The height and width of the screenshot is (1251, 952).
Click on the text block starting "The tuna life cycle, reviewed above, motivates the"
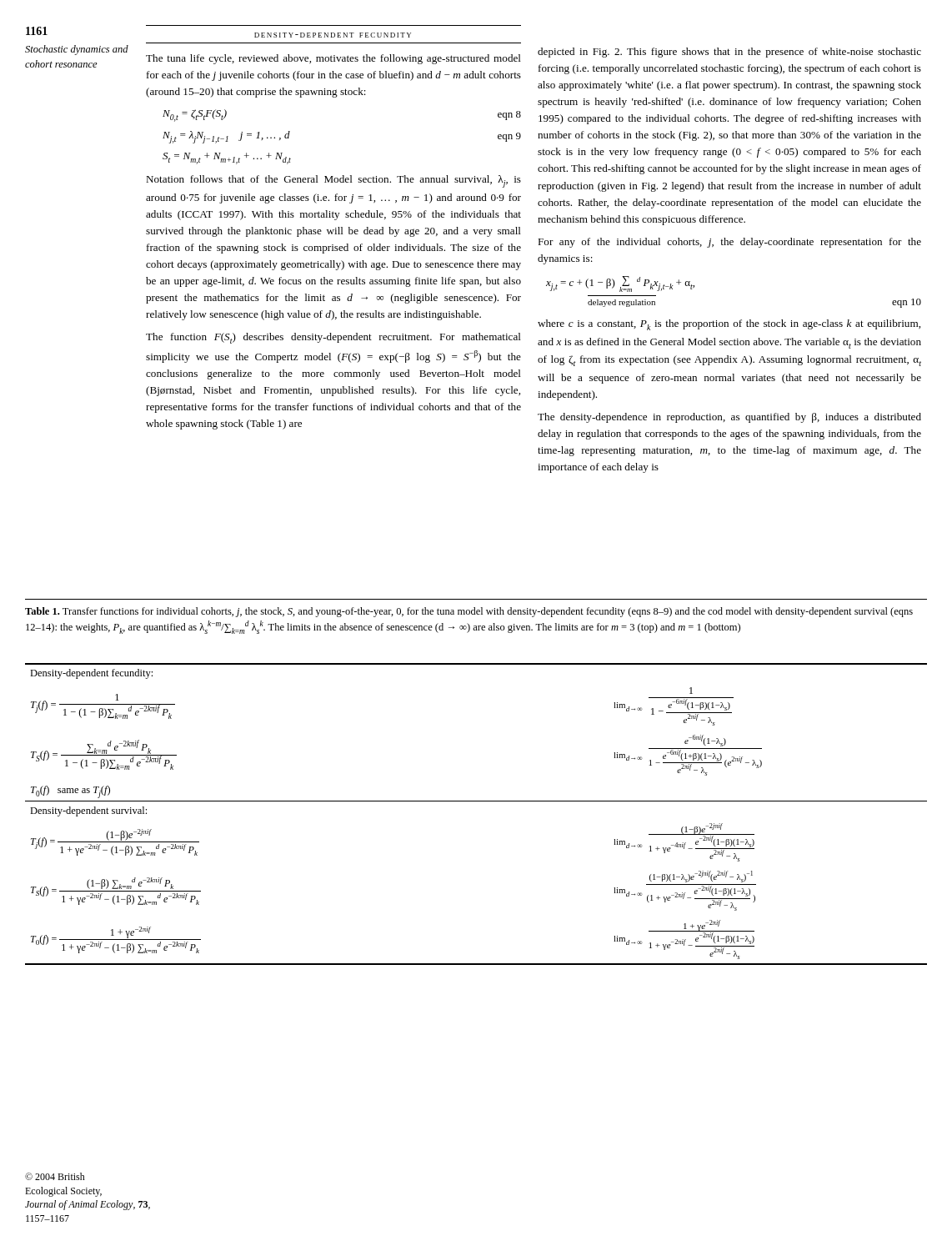click(333, 75)
